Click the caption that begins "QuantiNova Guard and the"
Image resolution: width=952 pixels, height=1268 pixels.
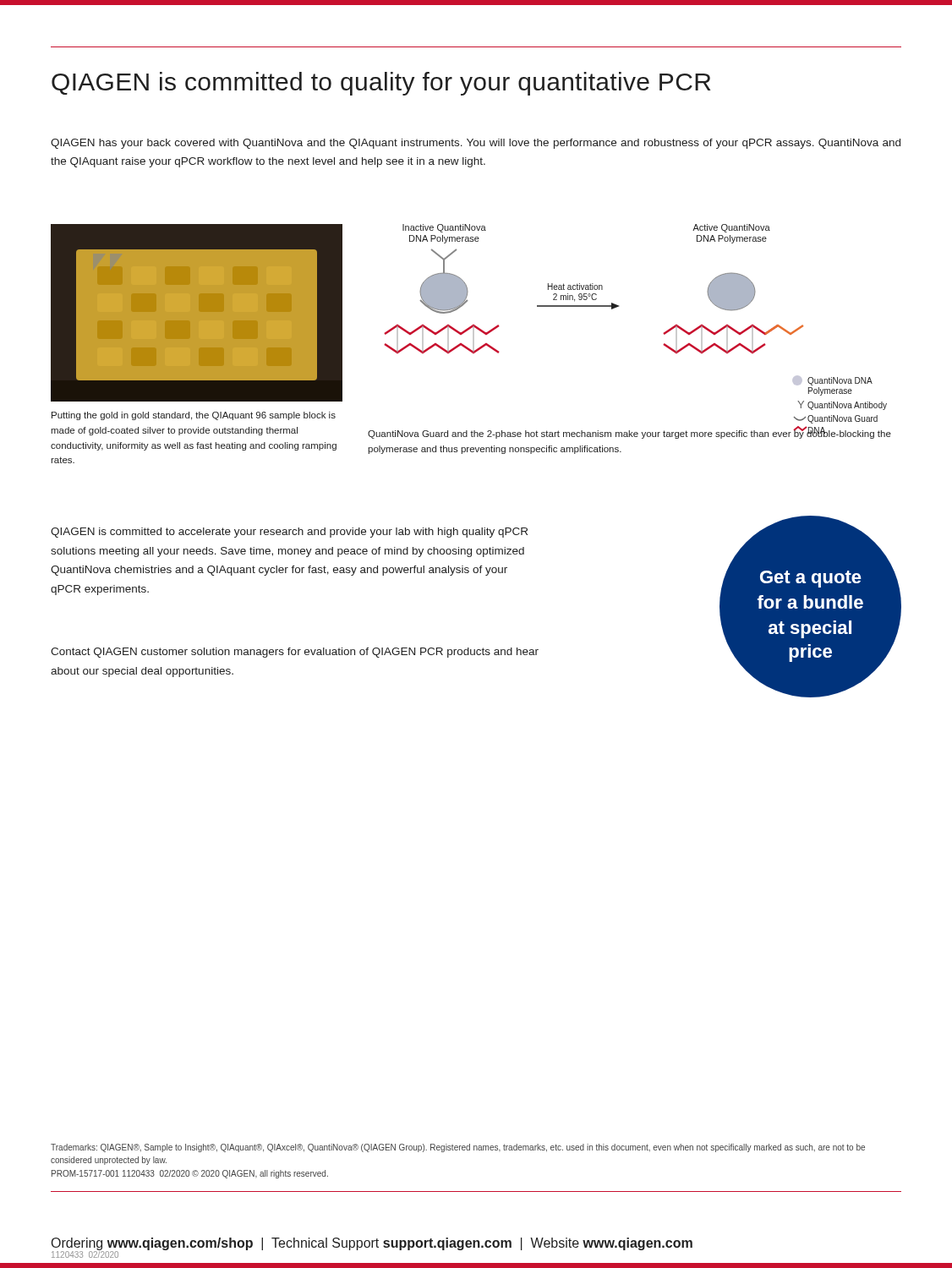629,441
